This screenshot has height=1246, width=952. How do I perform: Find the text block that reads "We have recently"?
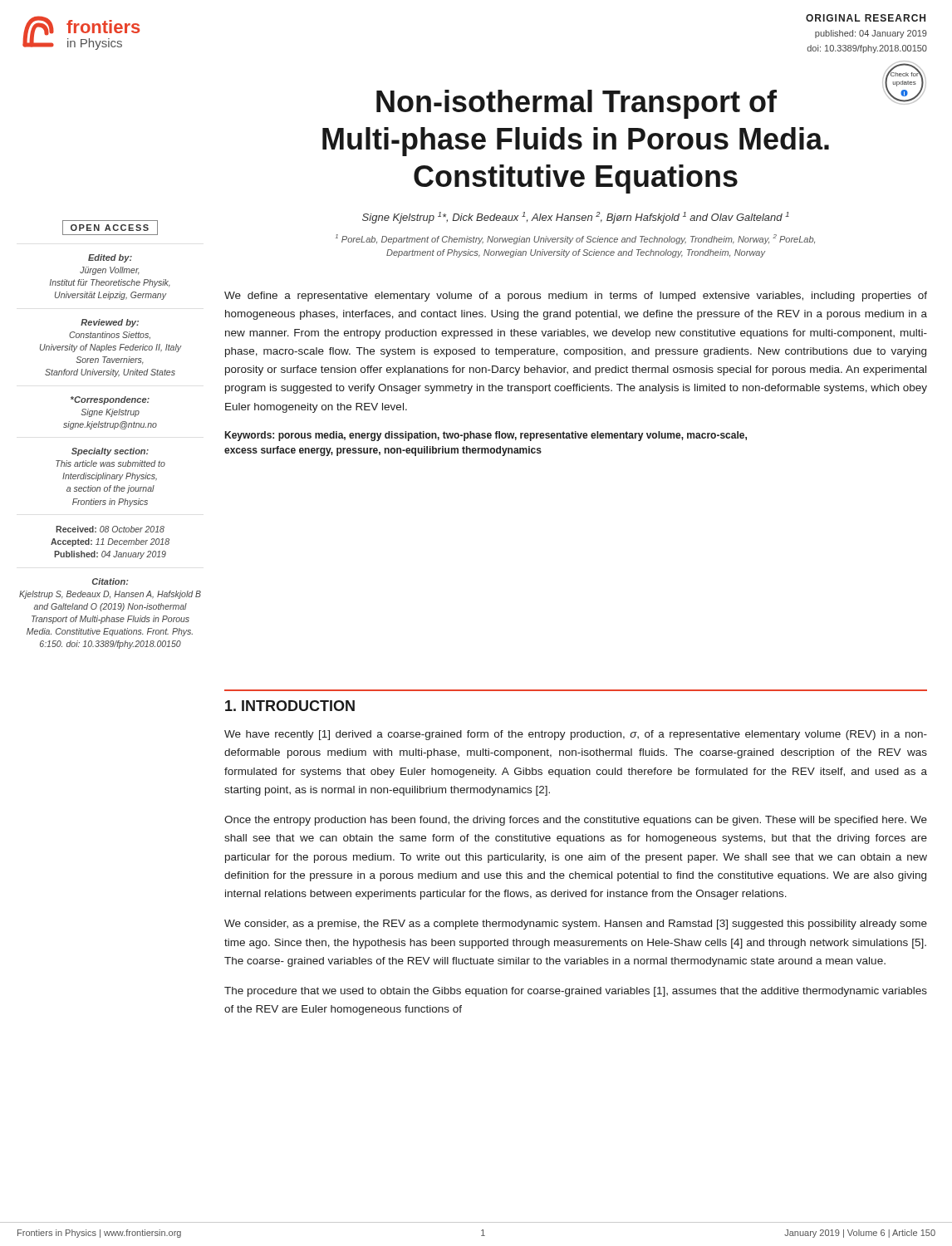(576, 762)
